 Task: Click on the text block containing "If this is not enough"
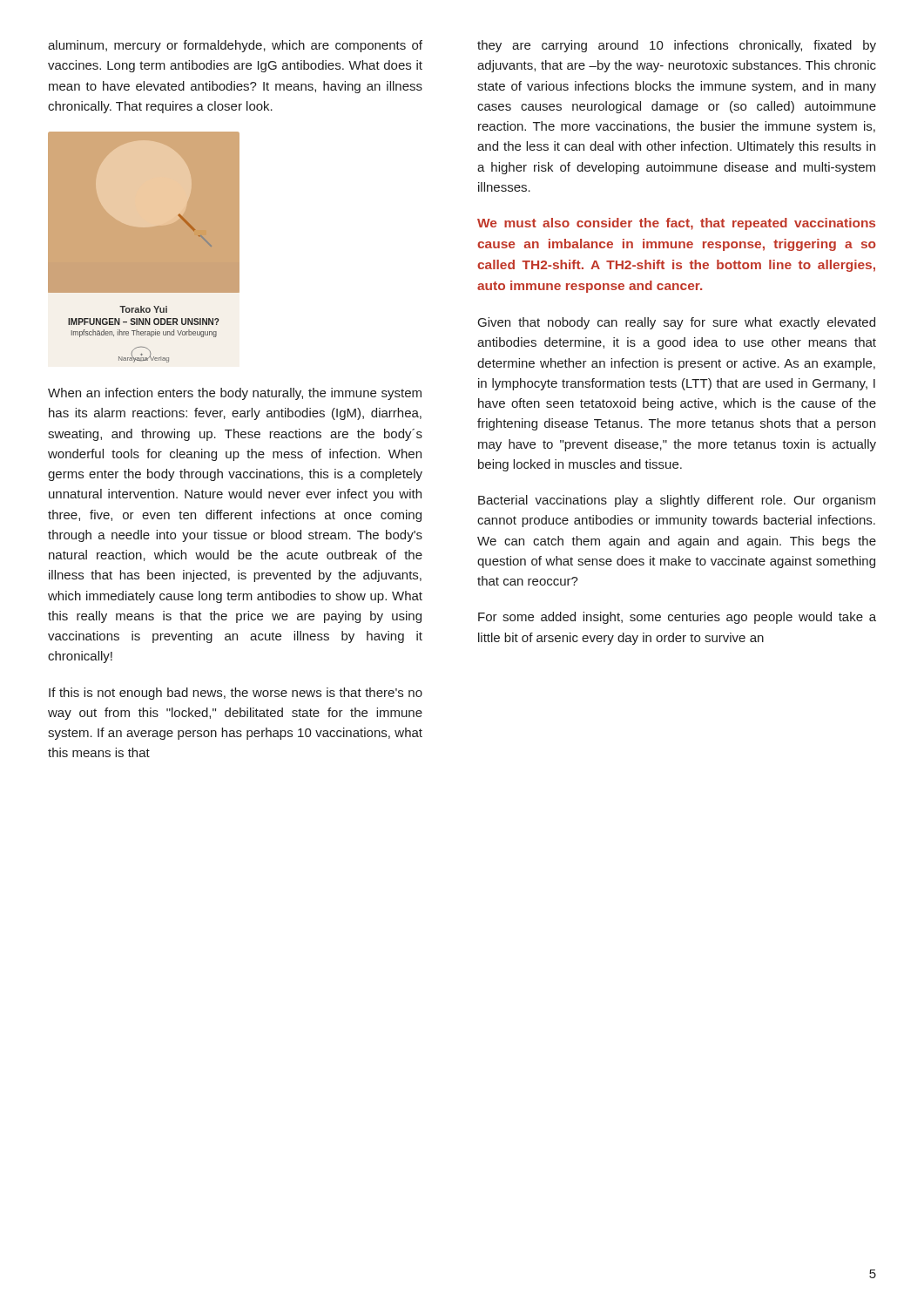point(235,722)
